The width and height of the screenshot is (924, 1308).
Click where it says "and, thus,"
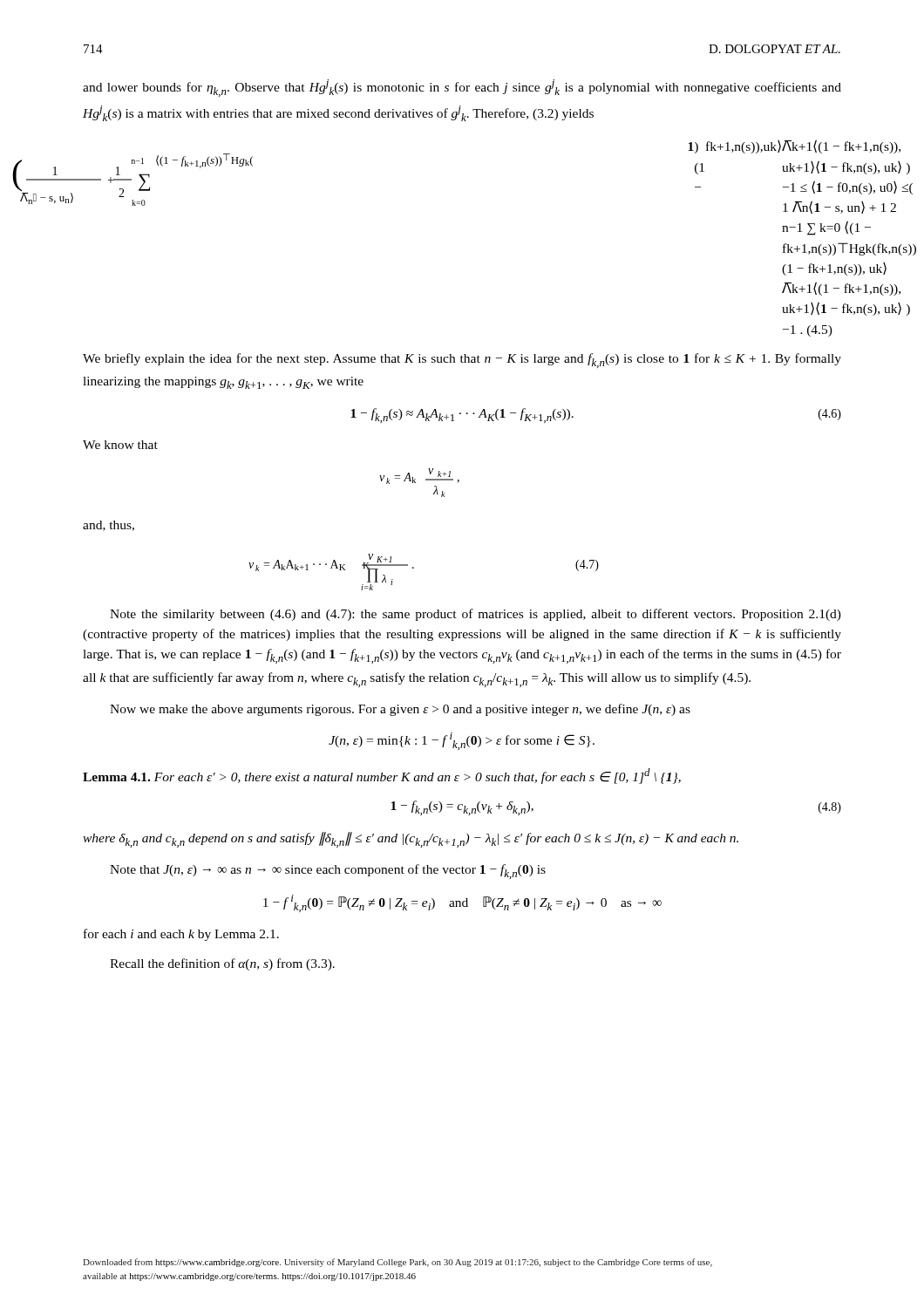pos(109,525)
